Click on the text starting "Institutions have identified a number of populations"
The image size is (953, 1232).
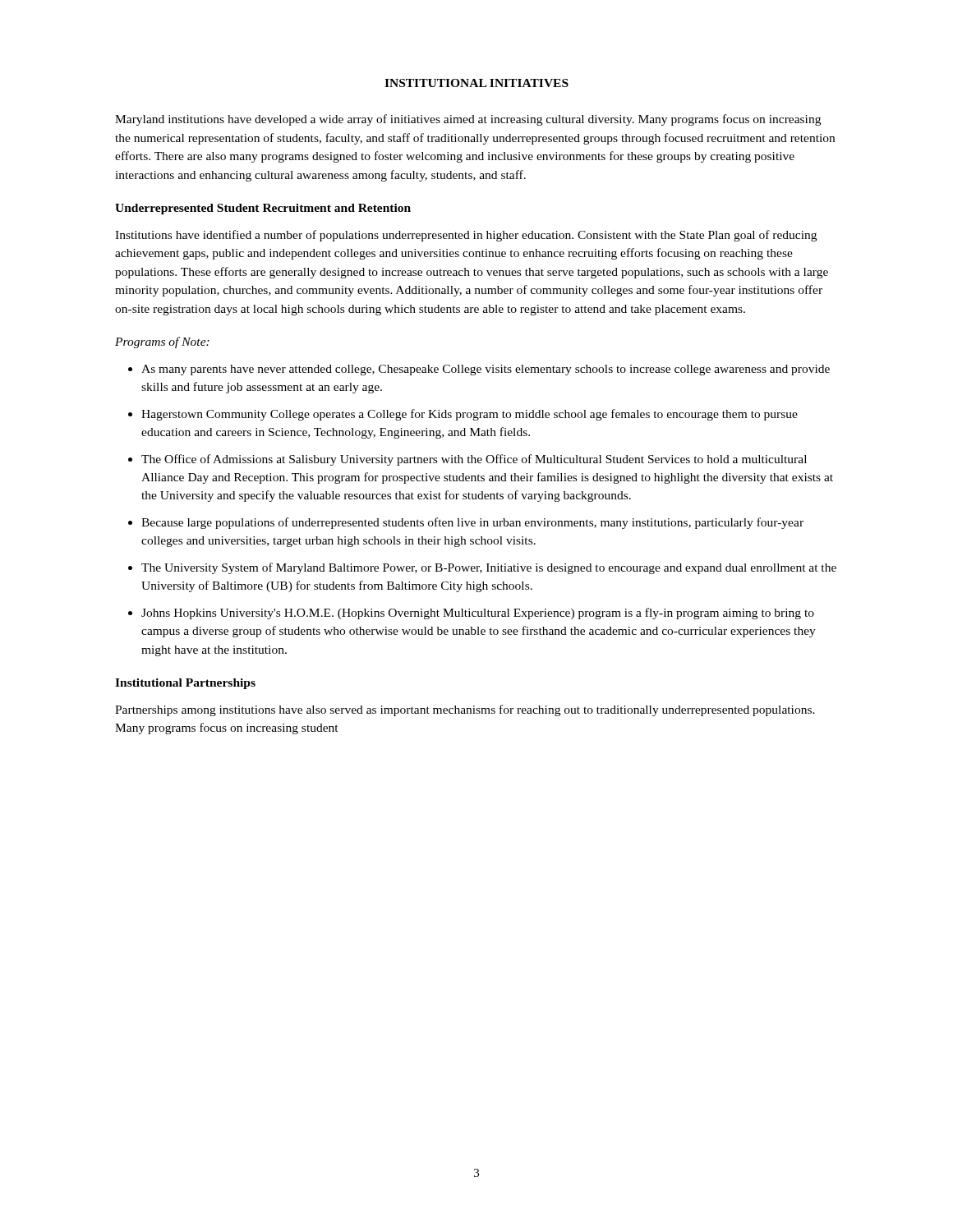pyautogui.click(x=472, y=271)
